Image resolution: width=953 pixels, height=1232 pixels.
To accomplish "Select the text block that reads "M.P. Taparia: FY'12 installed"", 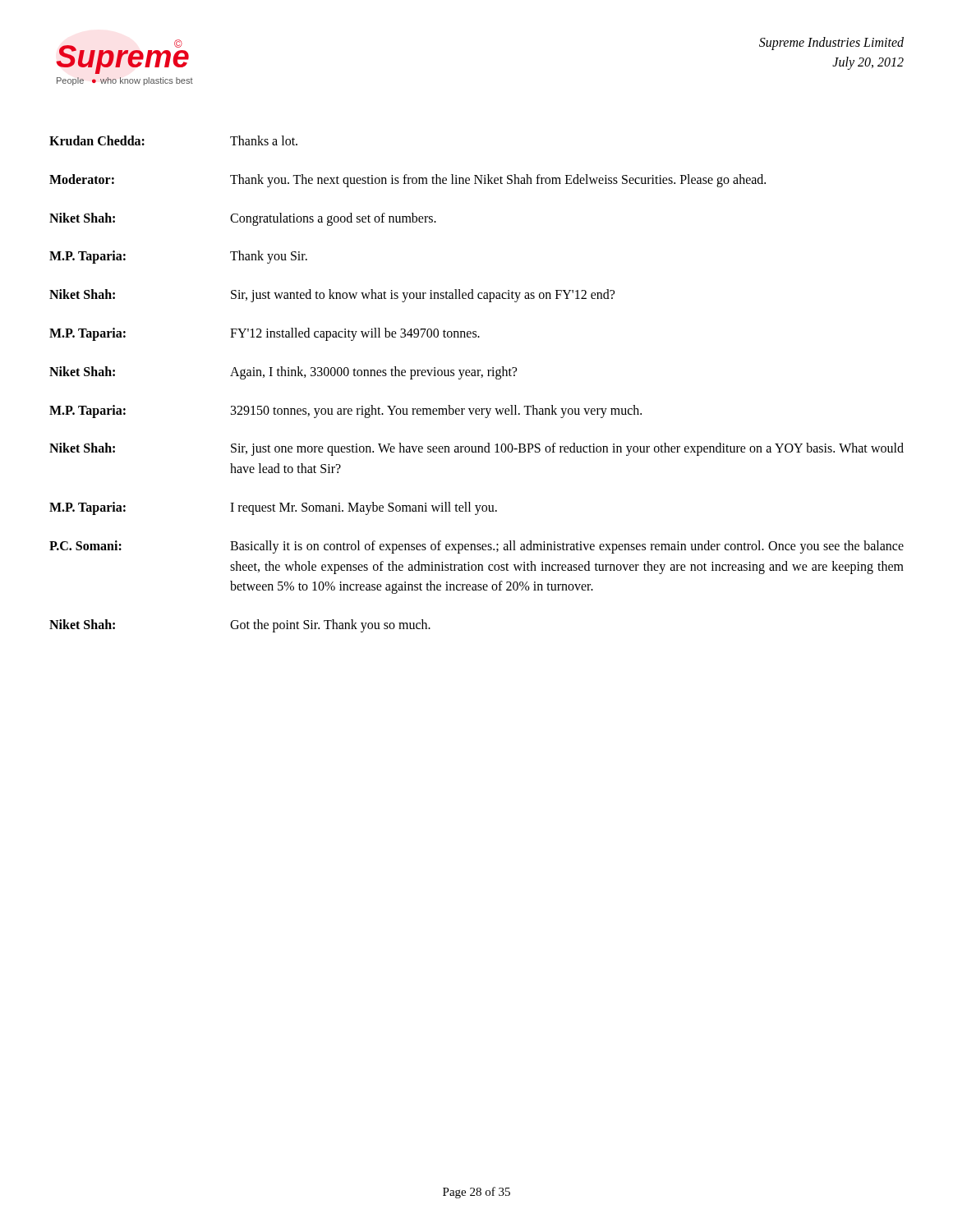I will [x=476, y=334].
